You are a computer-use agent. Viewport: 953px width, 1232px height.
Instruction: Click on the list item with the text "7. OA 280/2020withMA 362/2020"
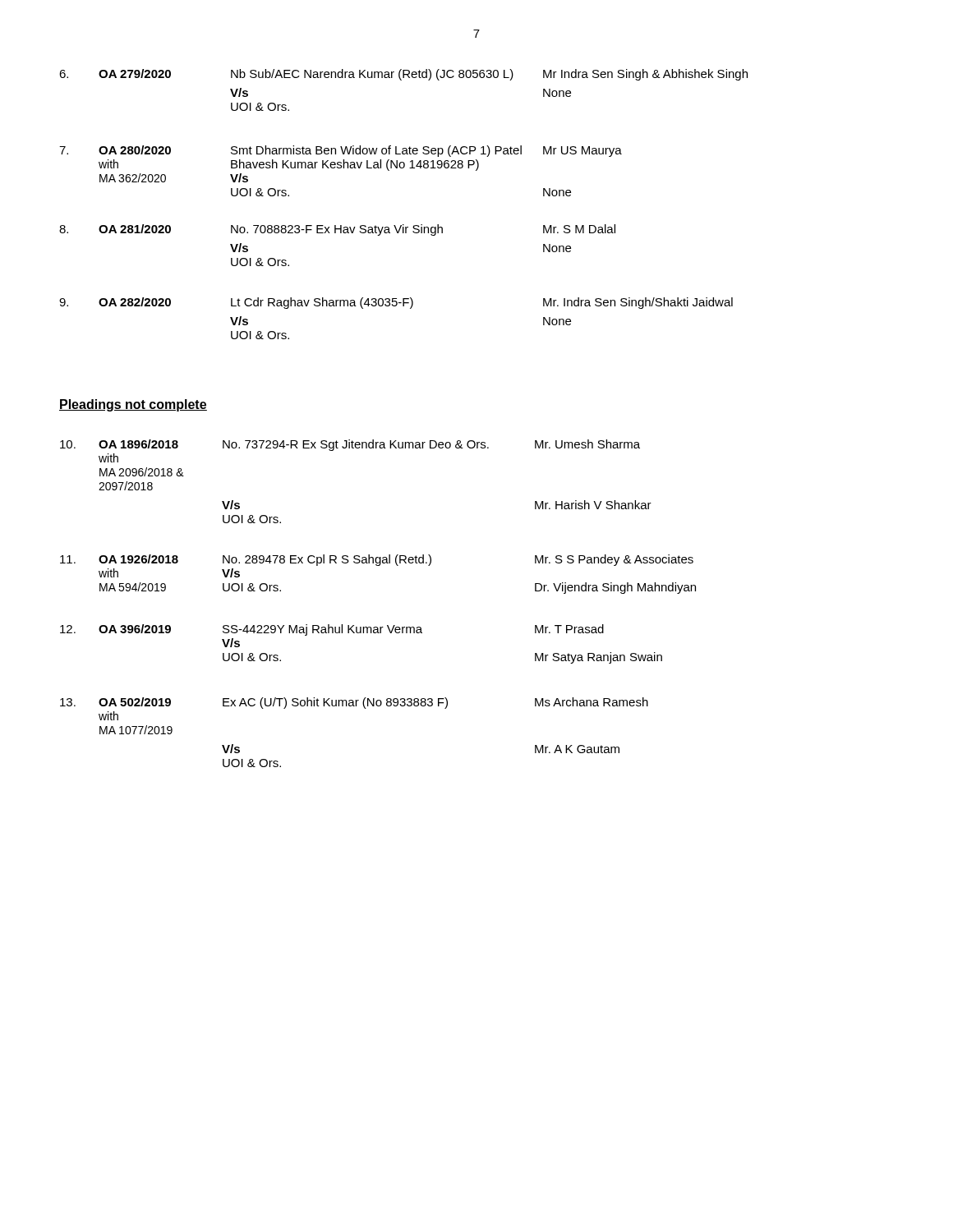coord(481,167)
